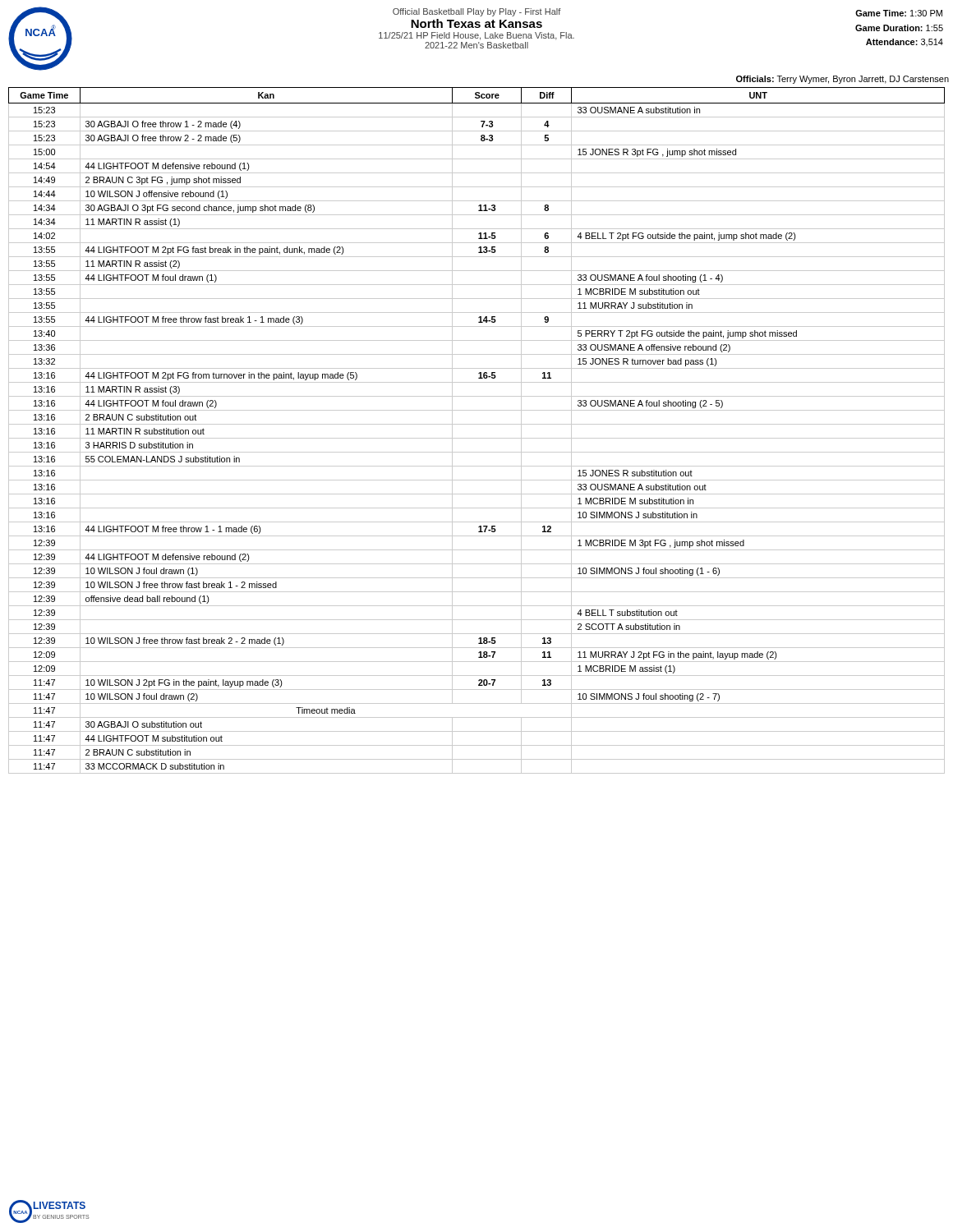The width and height of the screenshot is (953, 1232).
Task: Locate the table with the text "33 OUSMANE A foul"
Action: 476,430
